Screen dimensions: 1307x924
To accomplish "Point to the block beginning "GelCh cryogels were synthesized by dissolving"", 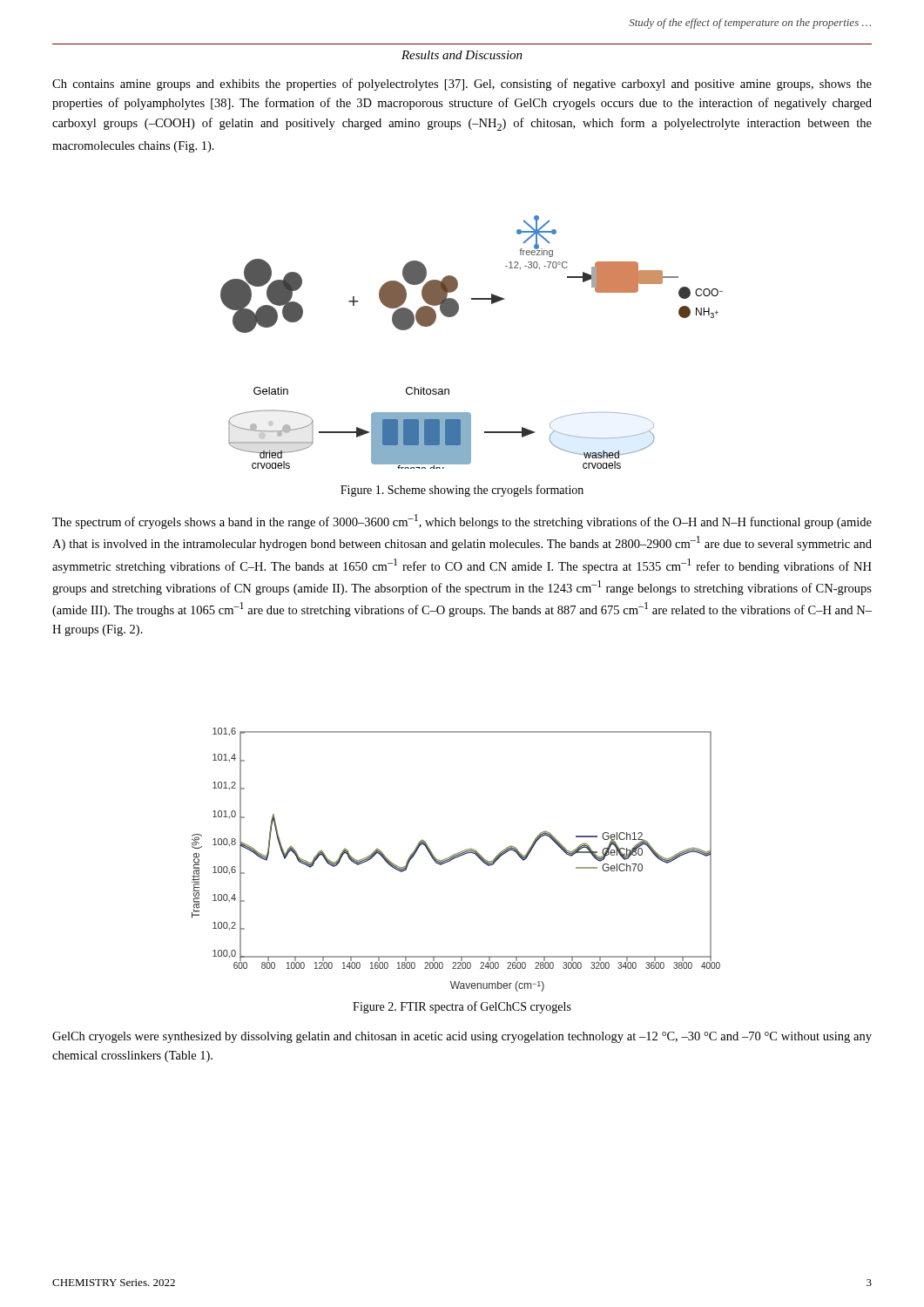I will 462,1046.
